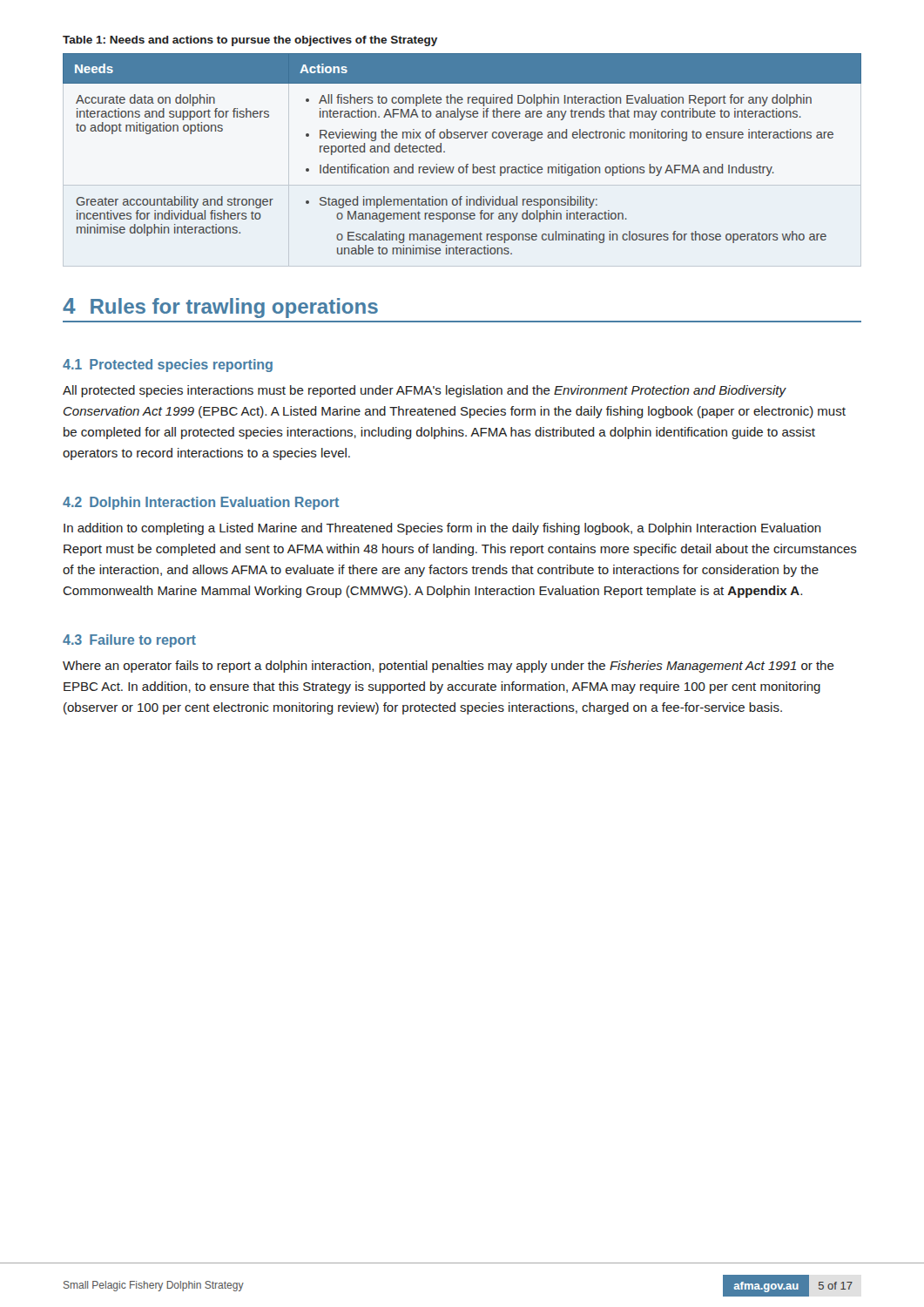Click on the table containing "Greater accountability and"
924x1307 pixels.
tap(462, 160)
